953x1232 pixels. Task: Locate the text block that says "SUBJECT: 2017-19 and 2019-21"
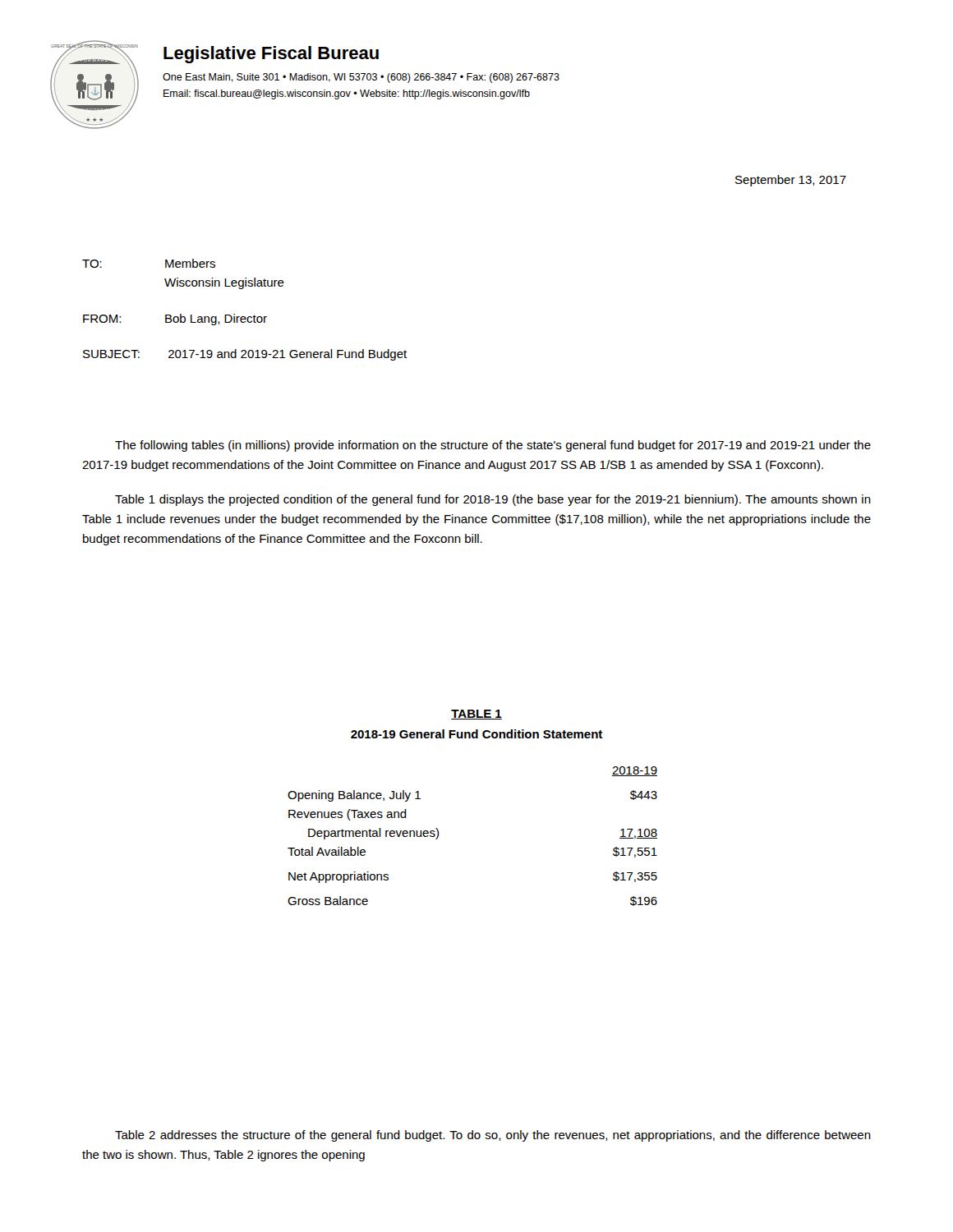pyautogui.click(x=245, y=355)
